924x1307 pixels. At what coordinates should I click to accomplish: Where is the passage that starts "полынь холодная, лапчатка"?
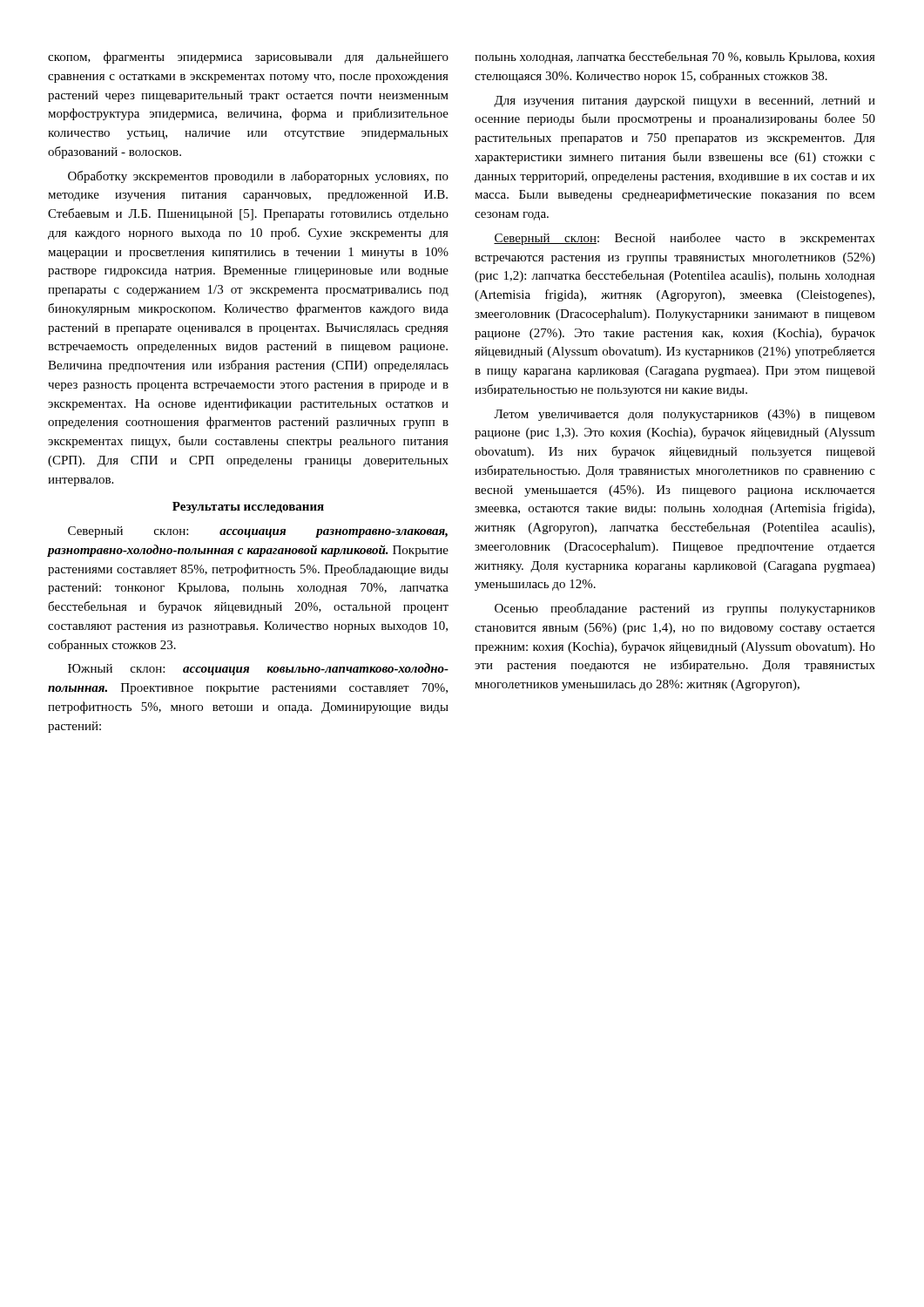pyautogui.click(x=675, y=67)
